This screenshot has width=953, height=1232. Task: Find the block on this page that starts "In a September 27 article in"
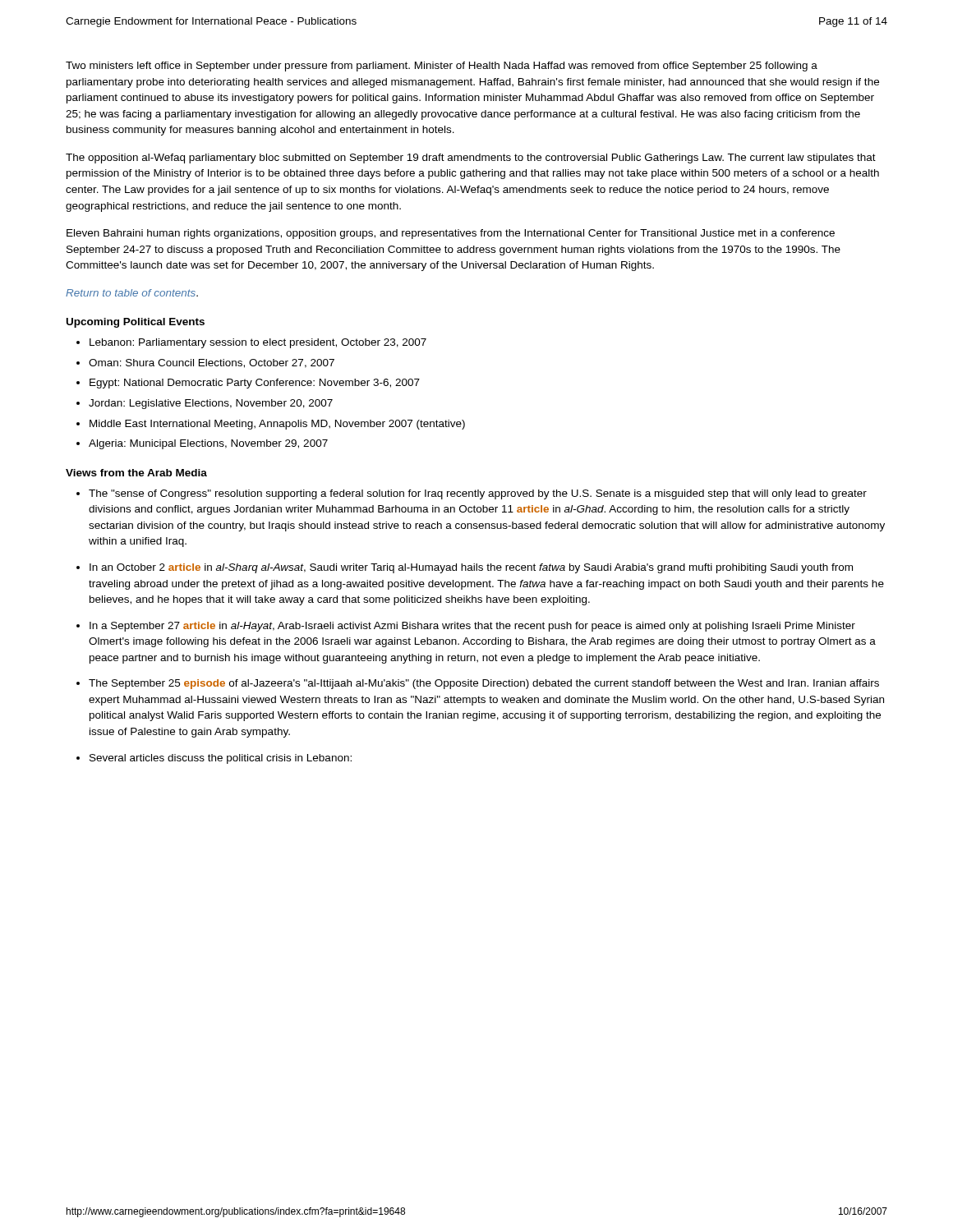click(x=488, y=641)
